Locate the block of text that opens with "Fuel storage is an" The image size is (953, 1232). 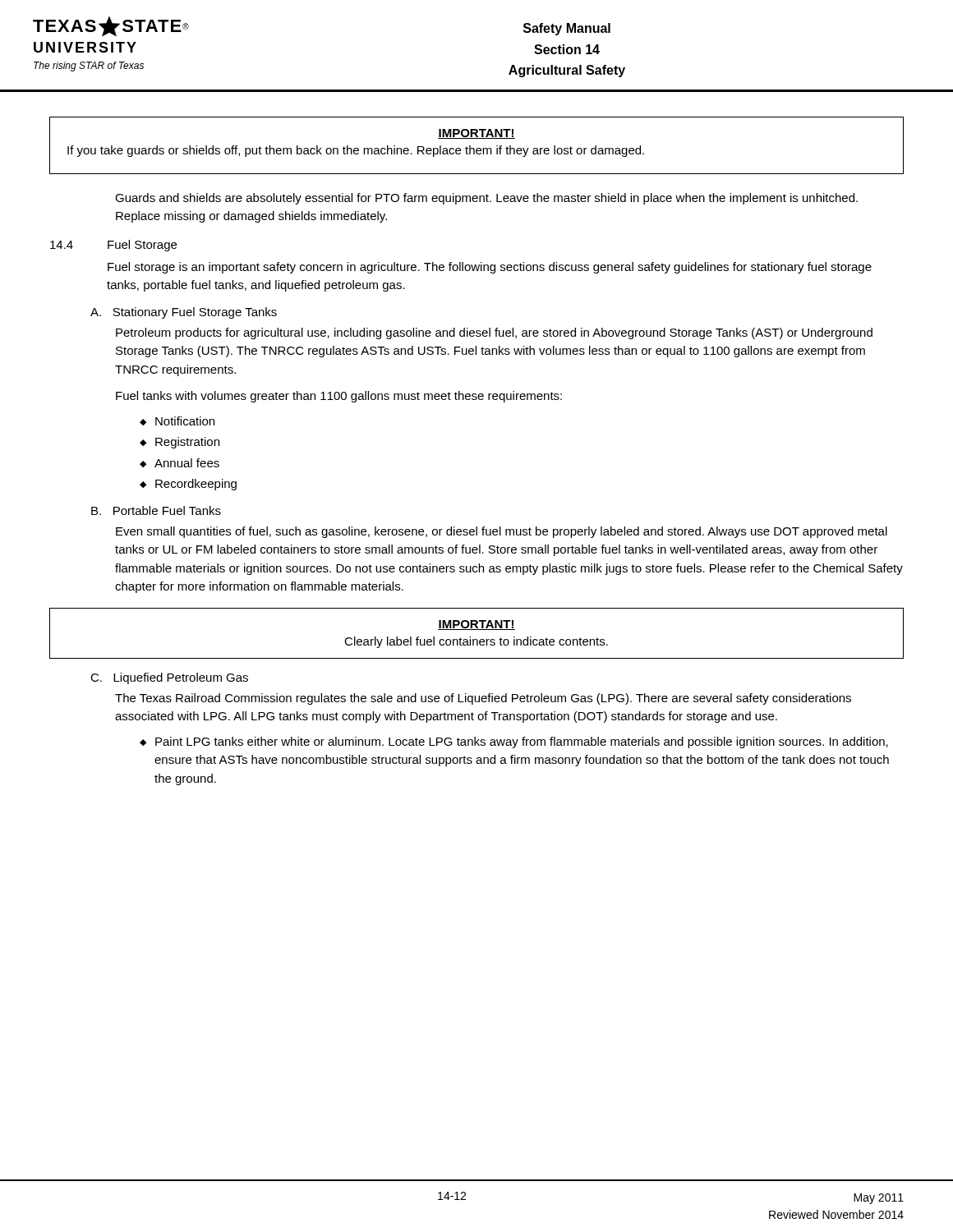tap(489, 276)
